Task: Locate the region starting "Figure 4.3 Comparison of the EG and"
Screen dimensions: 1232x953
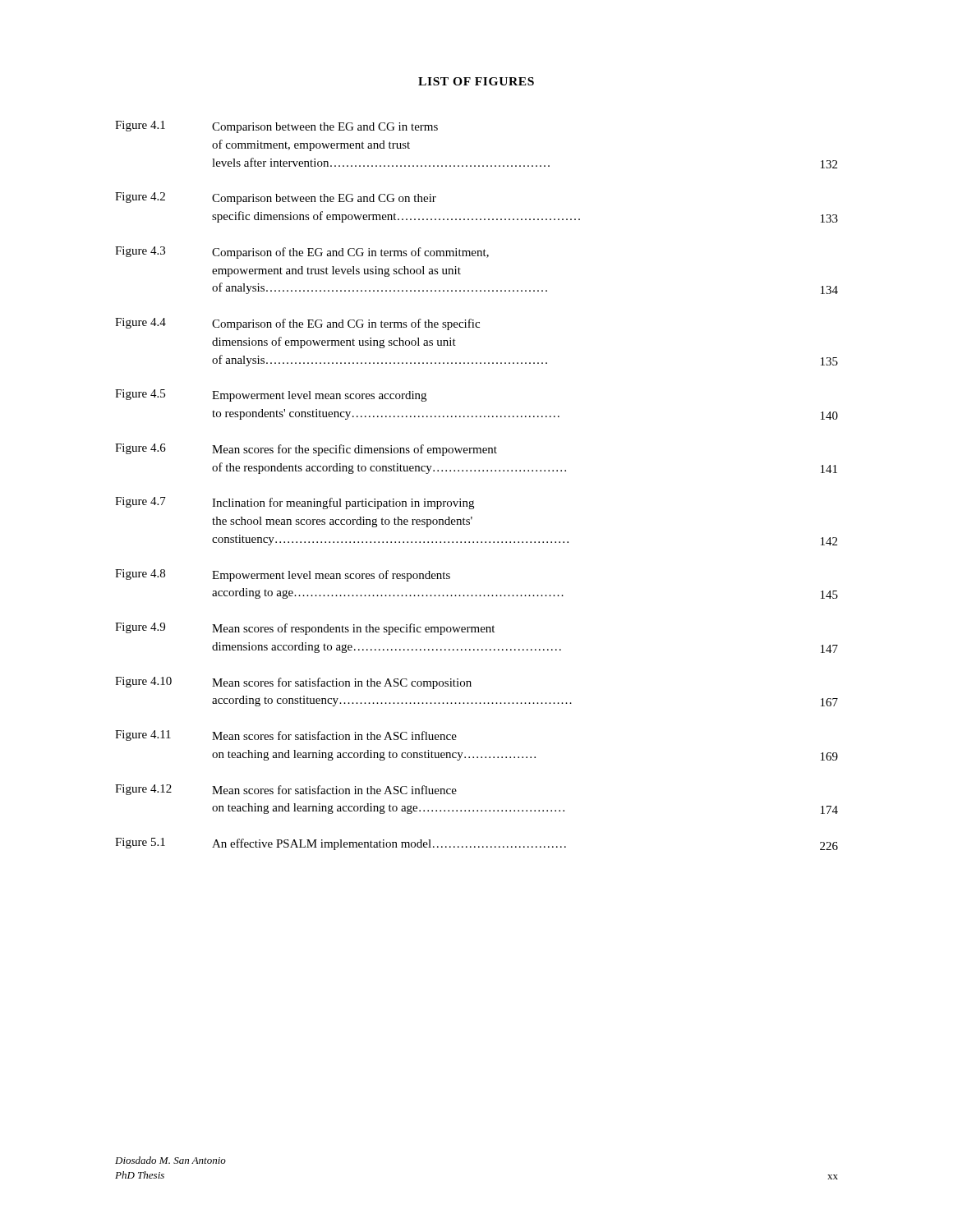Action: 302,253
